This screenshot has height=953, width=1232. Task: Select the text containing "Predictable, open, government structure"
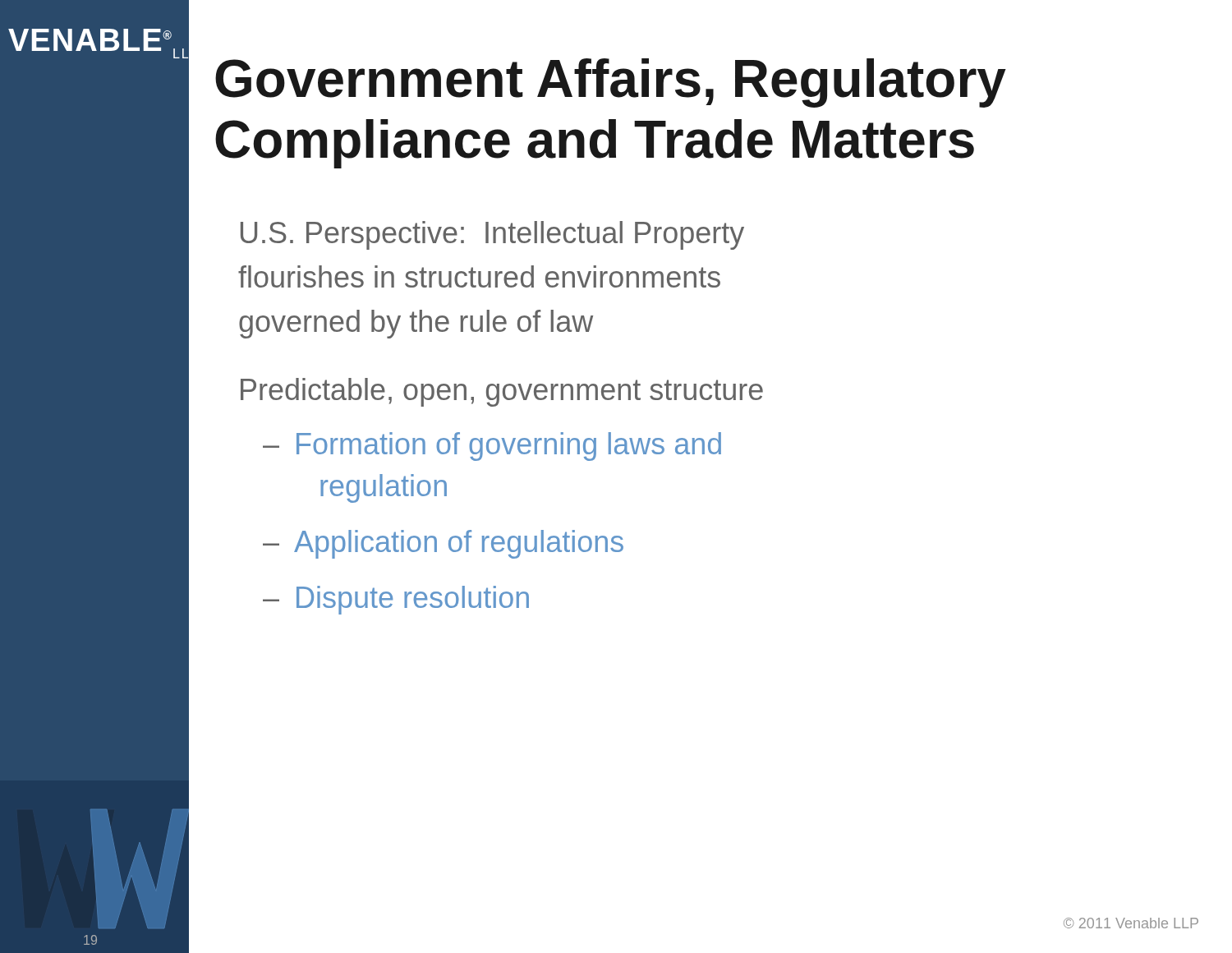point(501,390)
